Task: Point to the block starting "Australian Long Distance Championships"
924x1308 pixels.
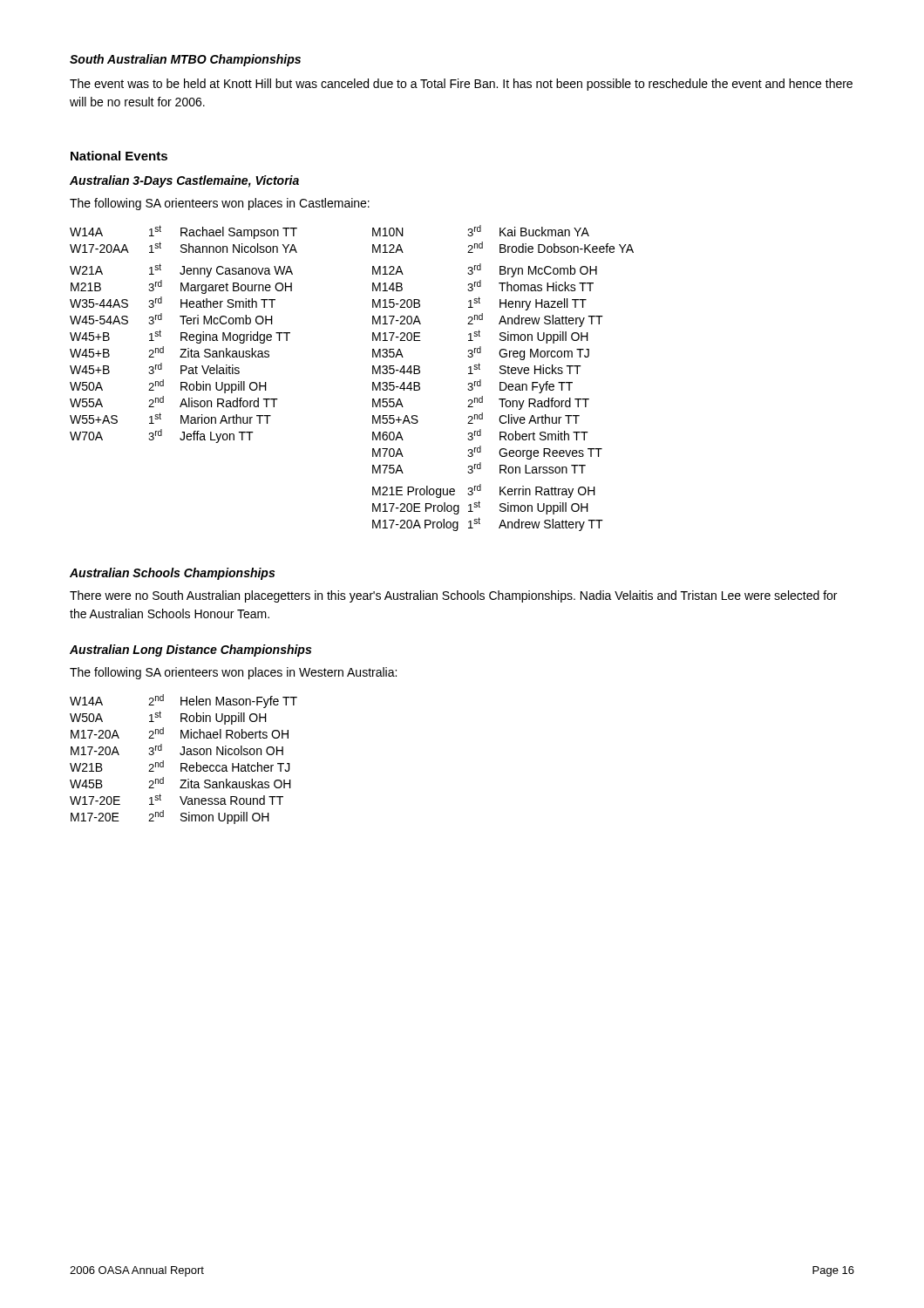Action: click(x=191, y=650)
